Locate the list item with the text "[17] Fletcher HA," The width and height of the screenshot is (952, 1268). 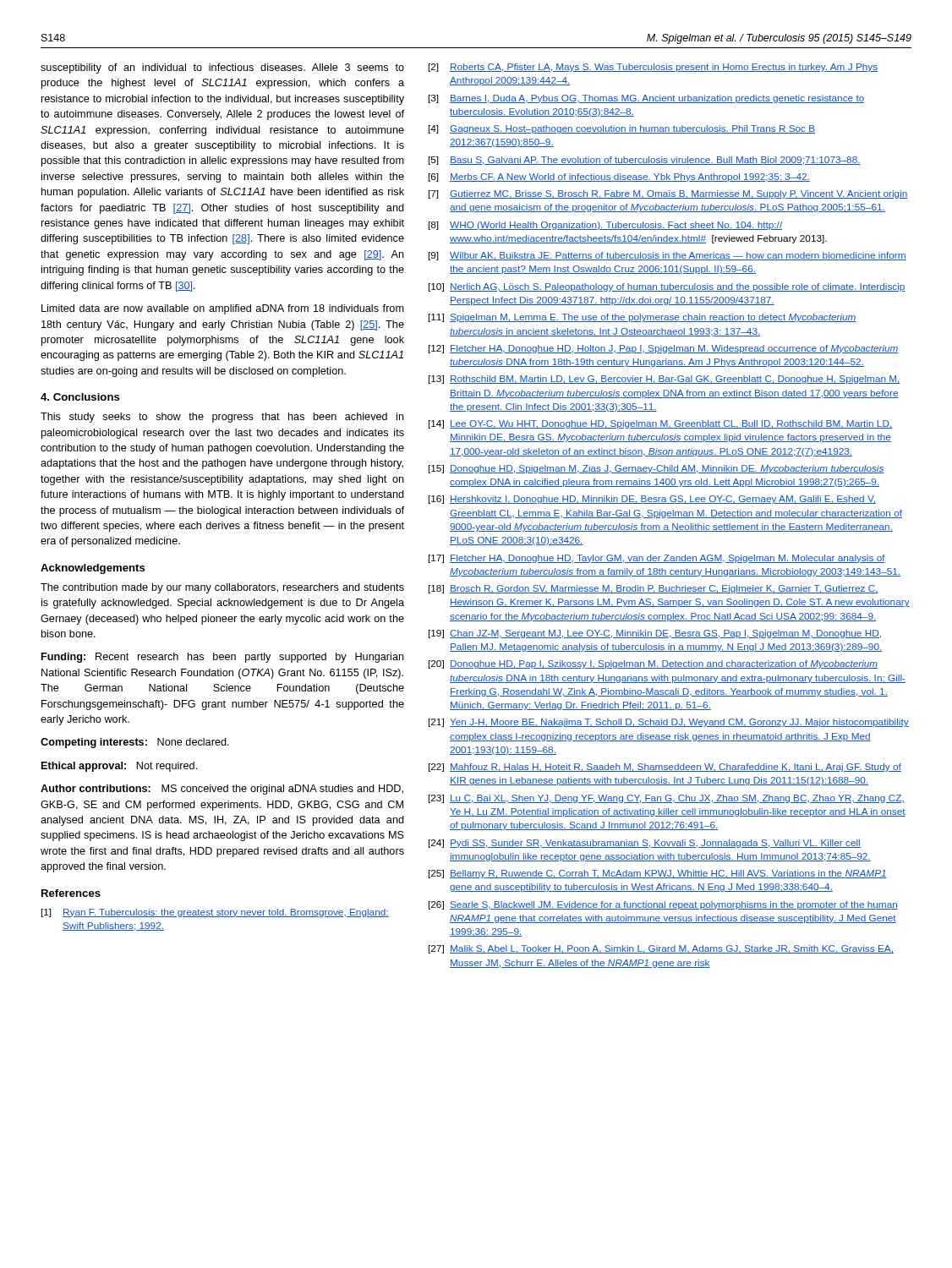(670, 564)
